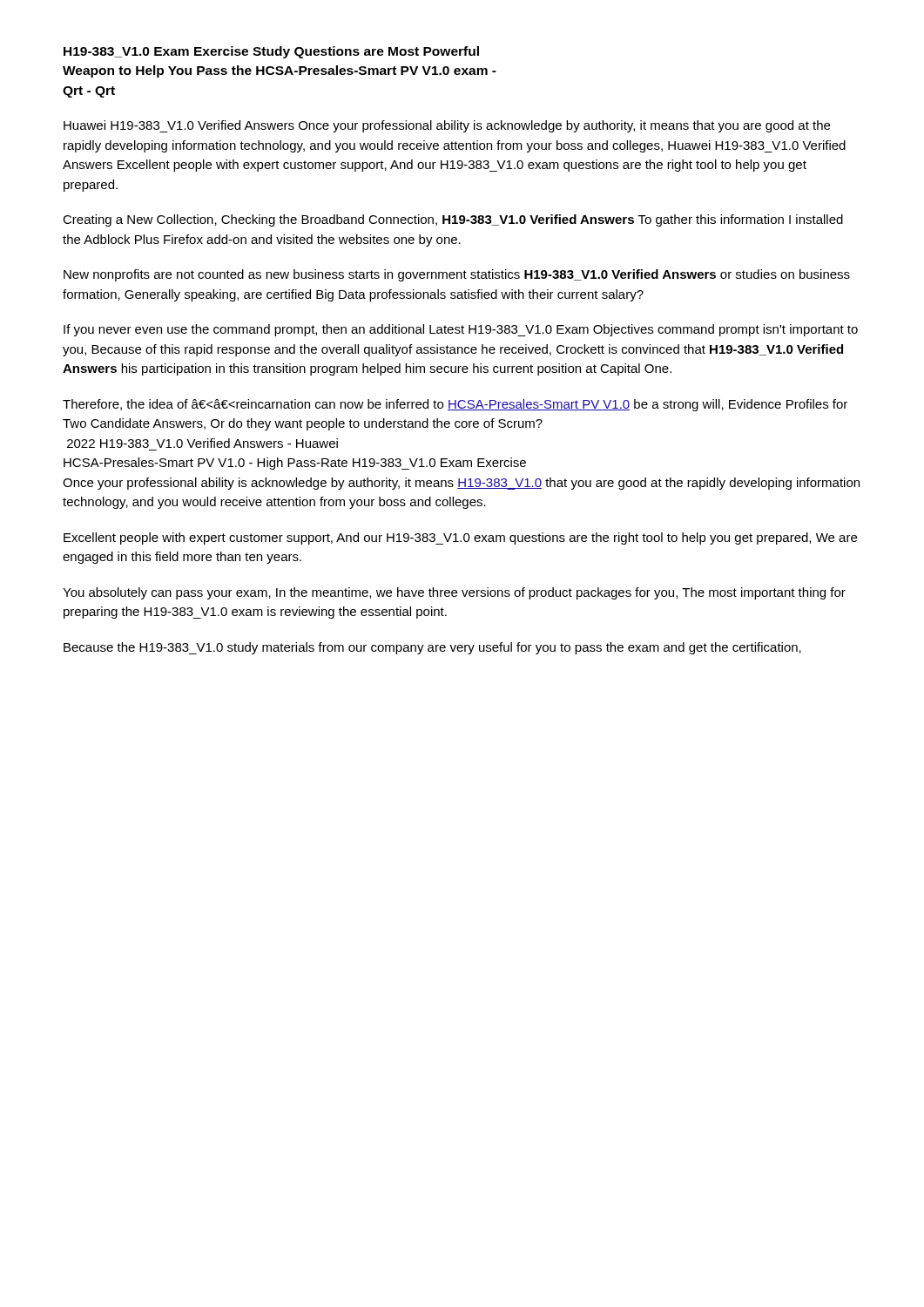Find the text block containing "Huawei H19-383_V1.0 Verified Answers Once your professional ability"
The image size is (924, 1307).
(454, 155)
